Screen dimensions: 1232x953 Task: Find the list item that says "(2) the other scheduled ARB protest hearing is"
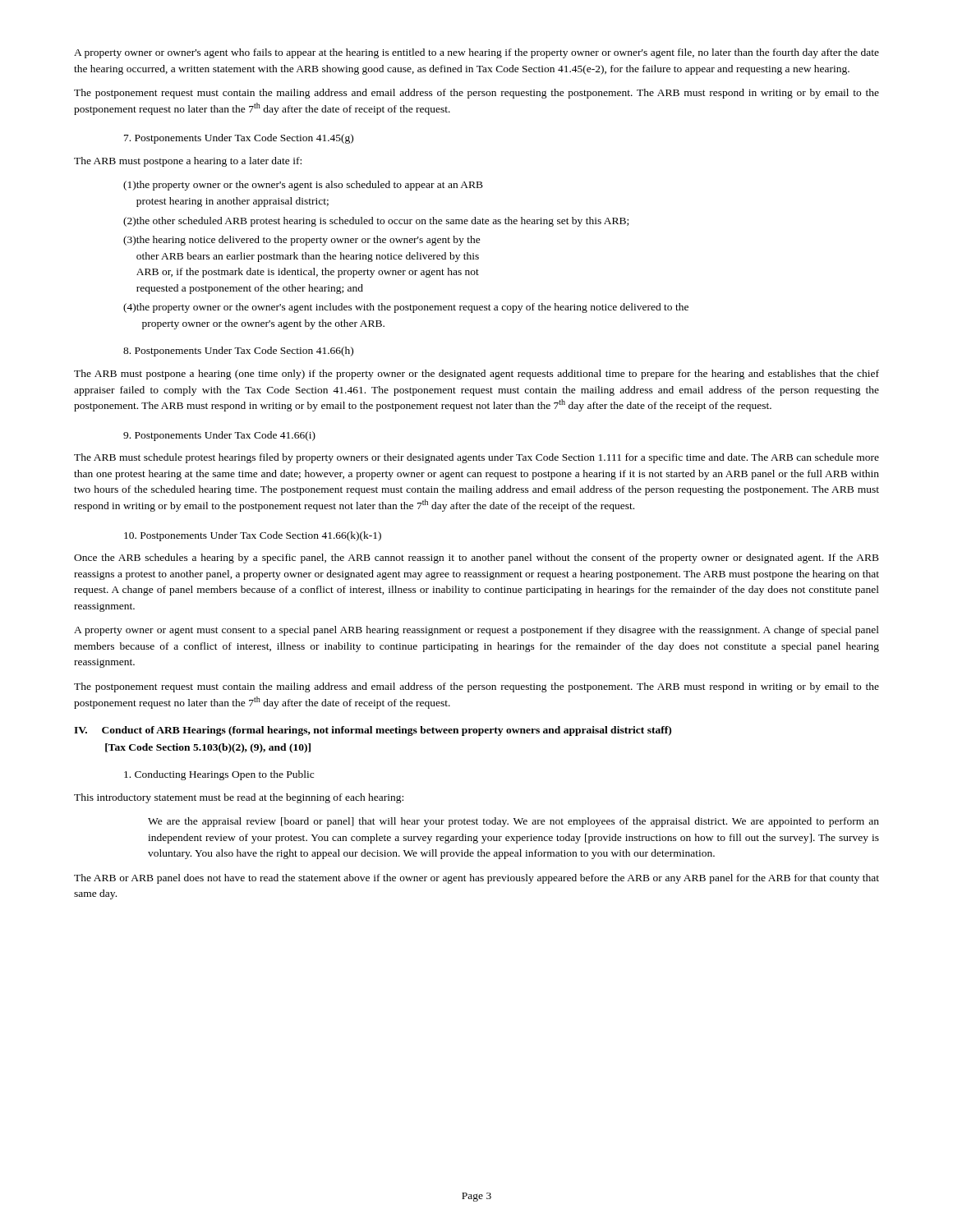point(476,220)
